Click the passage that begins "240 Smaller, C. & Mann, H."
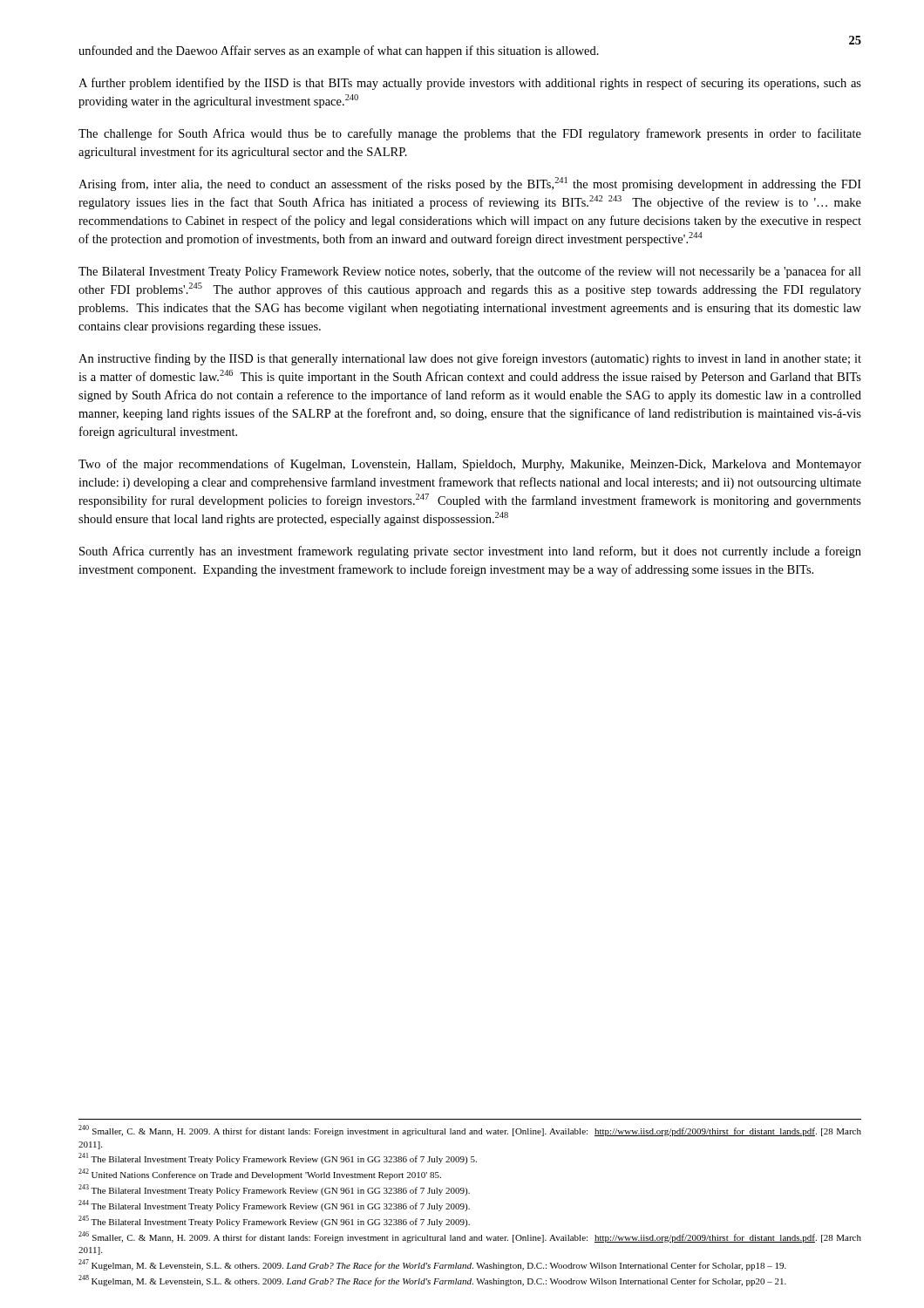Viewport: 924px width, 1308px height. pyautogui.click(x=470, y=1138)
